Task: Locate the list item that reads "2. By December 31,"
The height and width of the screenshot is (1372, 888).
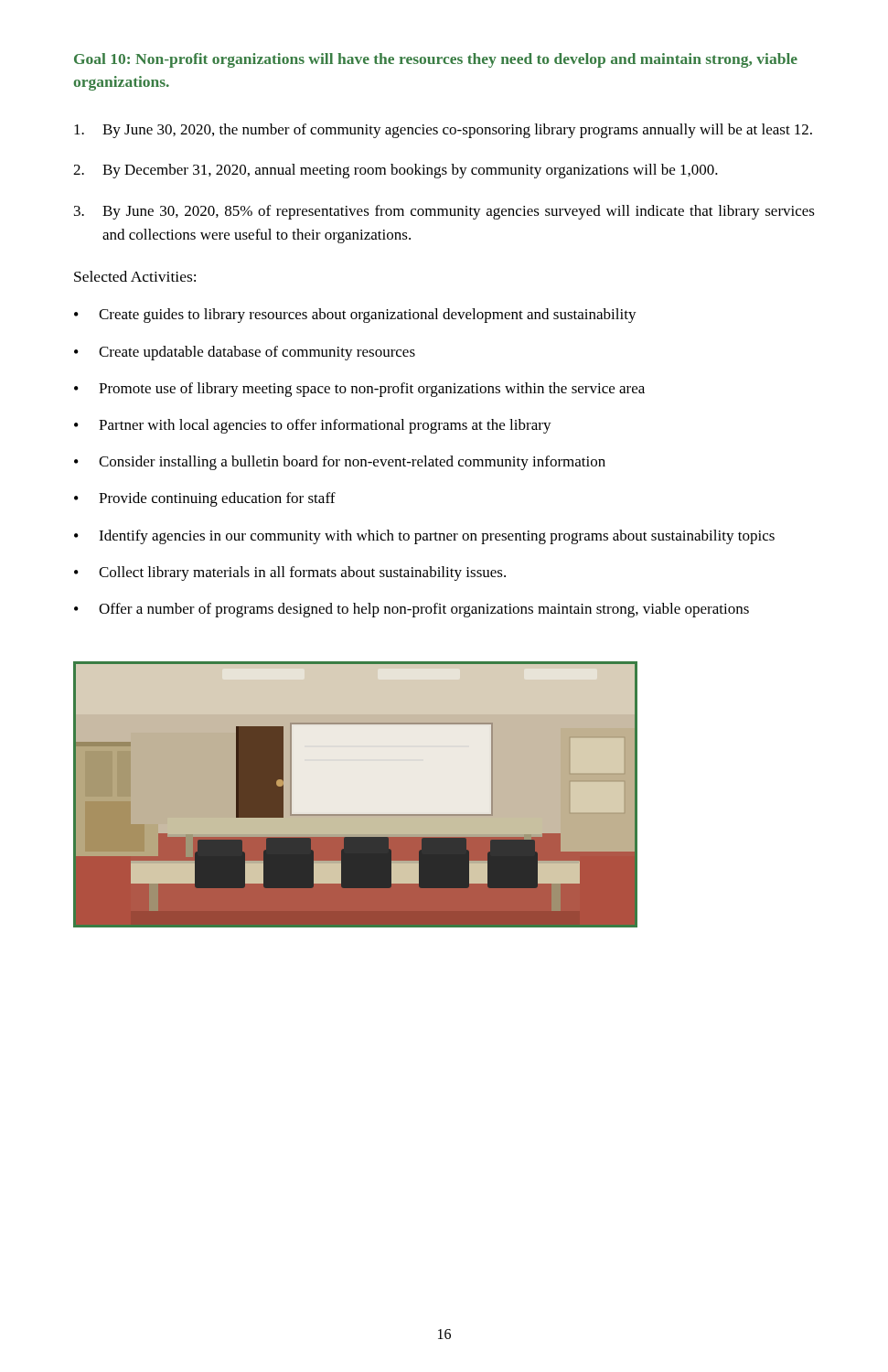Action: pyautogui.click(x=396, y=171)
